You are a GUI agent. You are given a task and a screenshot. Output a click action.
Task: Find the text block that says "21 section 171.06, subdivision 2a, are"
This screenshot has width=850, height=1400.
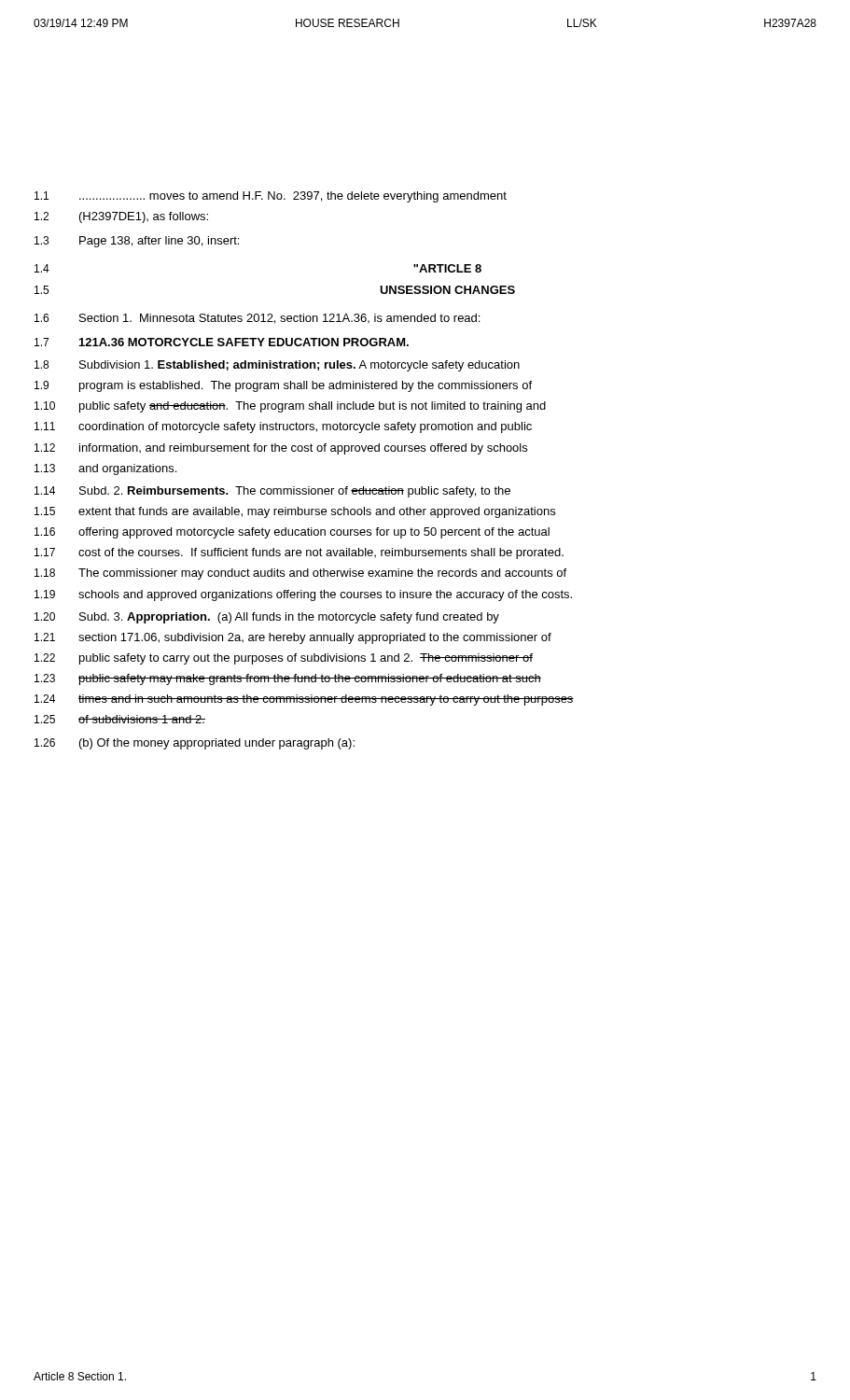[425, 637]
